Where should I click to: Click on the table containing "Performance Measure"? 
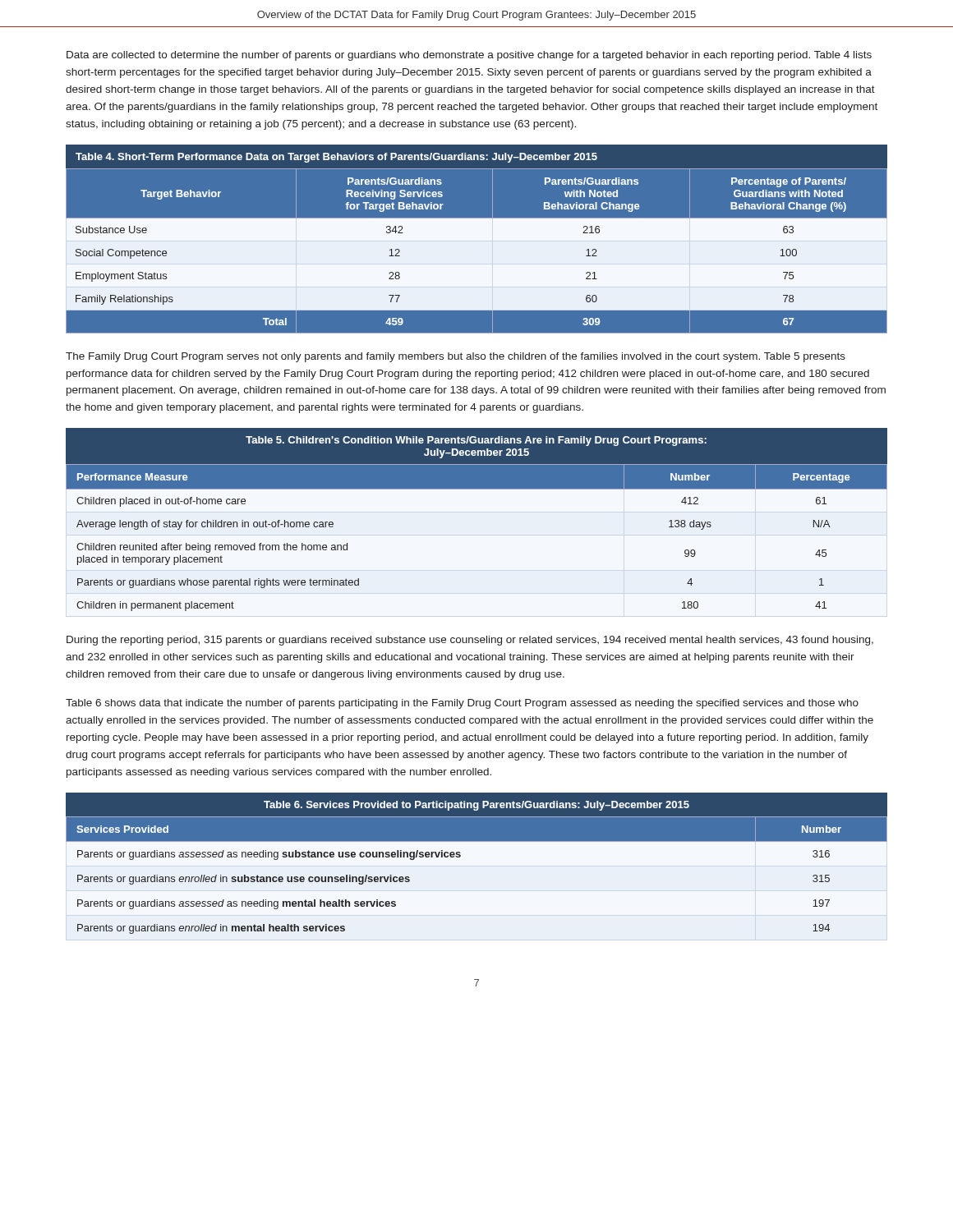(x=476, y=541)
